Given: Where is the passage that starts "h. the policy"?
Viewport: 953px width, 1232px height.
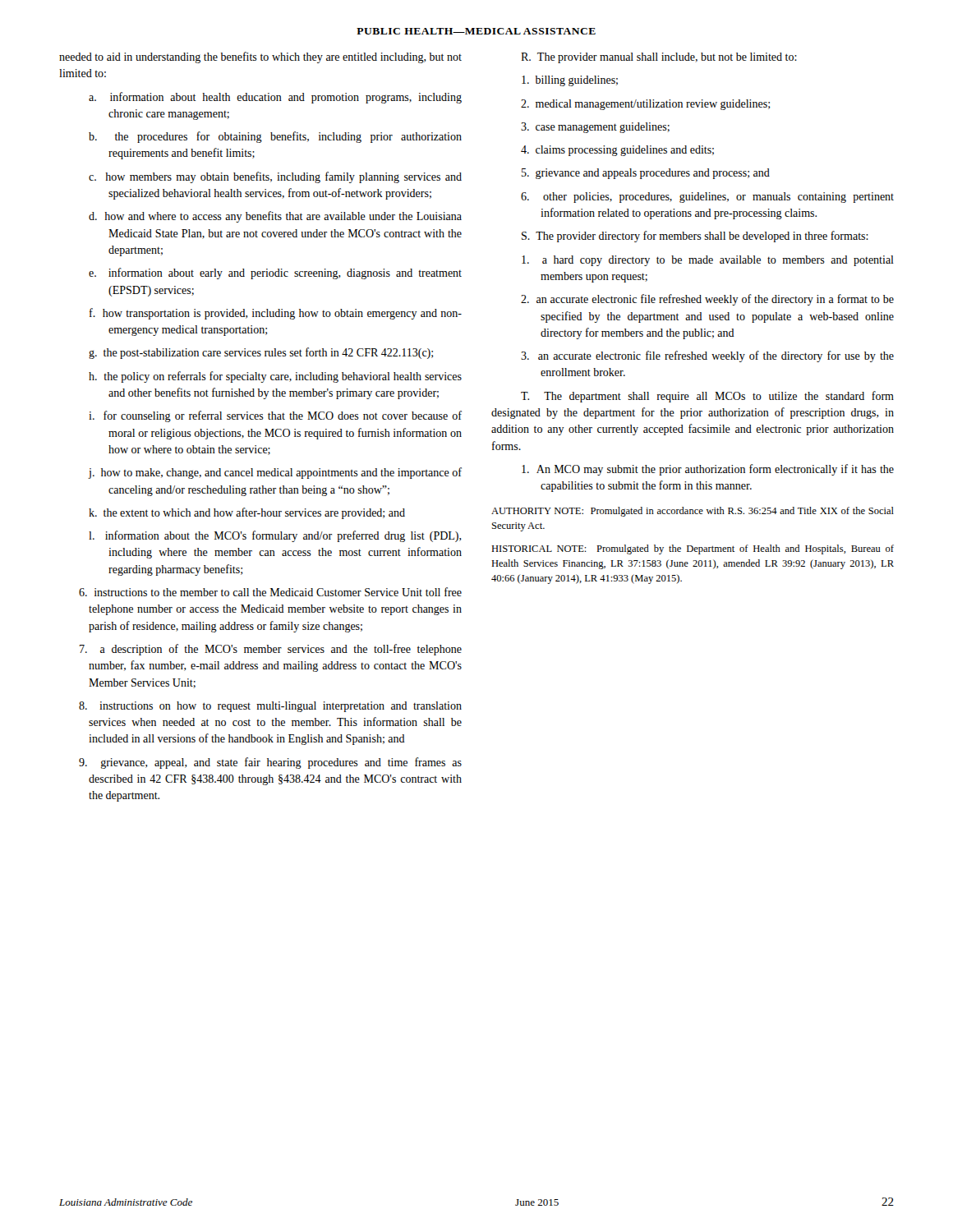Looking at the screenshot, I should click(x=260, y=385).
